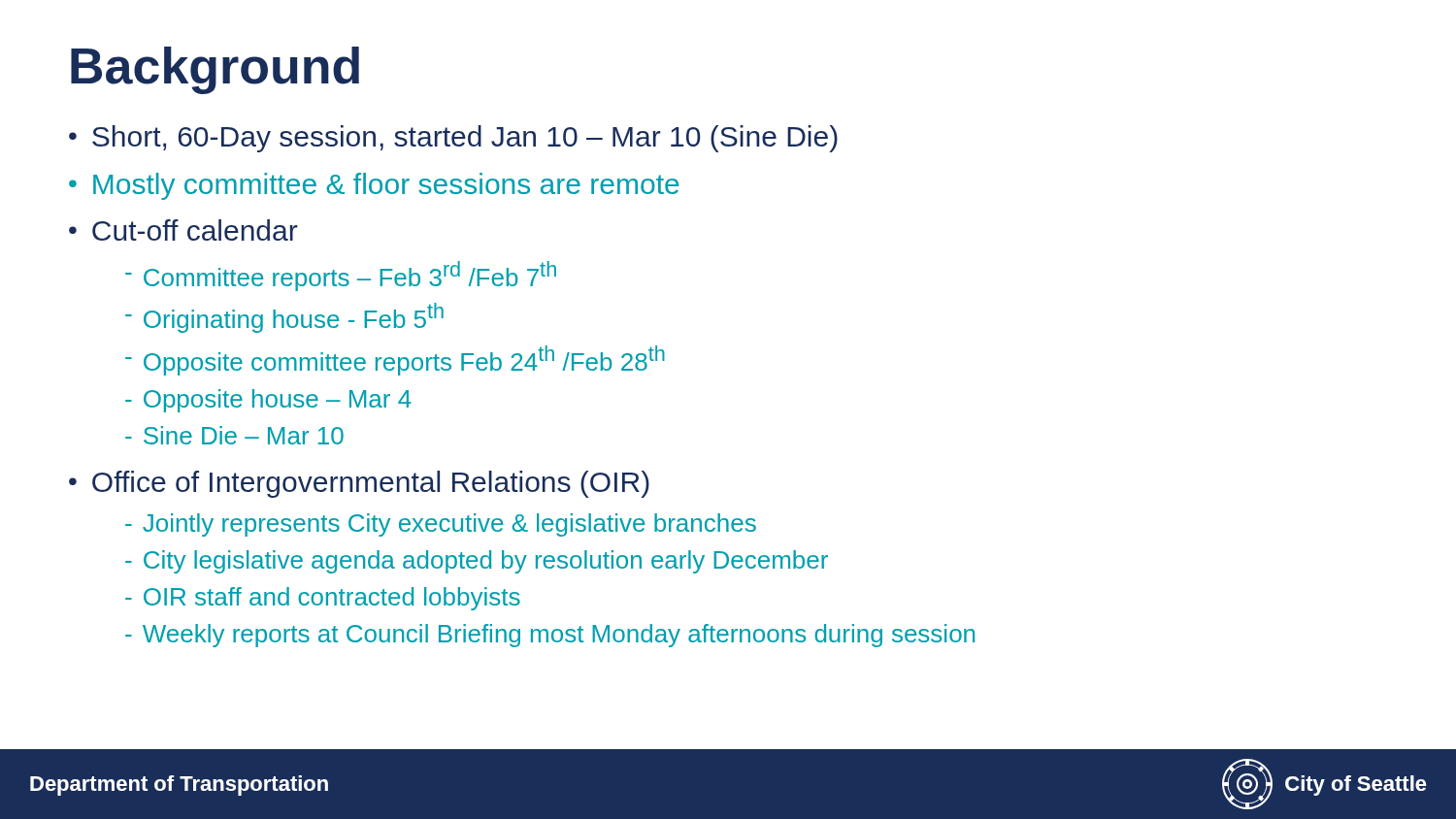Screen dimensions: 819x1456
Task: Locate the block starting "- Originating house - Feb 5th"
Action: click(284, 317)
